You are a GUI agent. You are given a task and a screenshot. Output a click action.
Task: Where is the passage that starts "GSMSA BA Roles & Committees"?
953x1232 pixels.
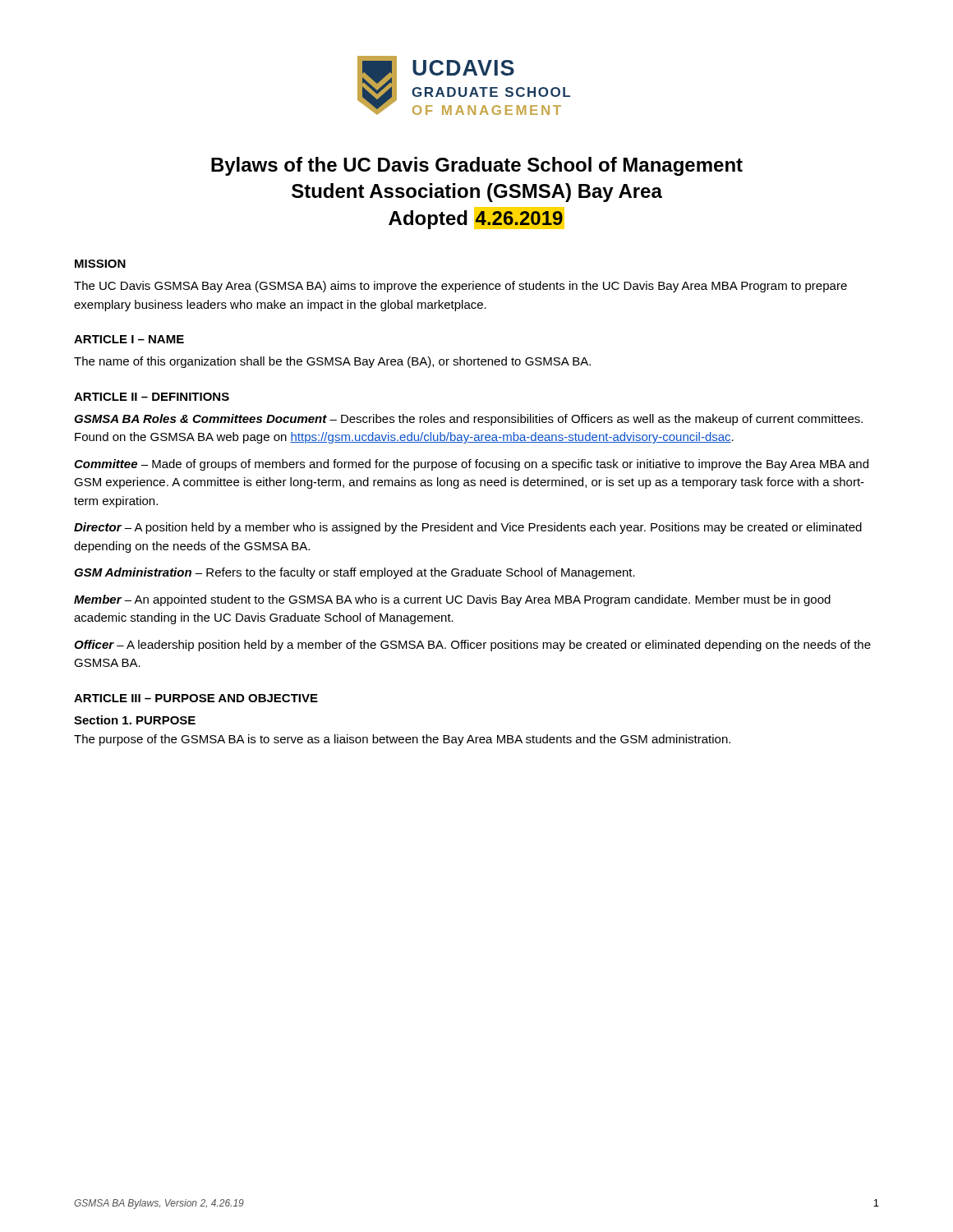pyautogui.click(x=469, y=427)
